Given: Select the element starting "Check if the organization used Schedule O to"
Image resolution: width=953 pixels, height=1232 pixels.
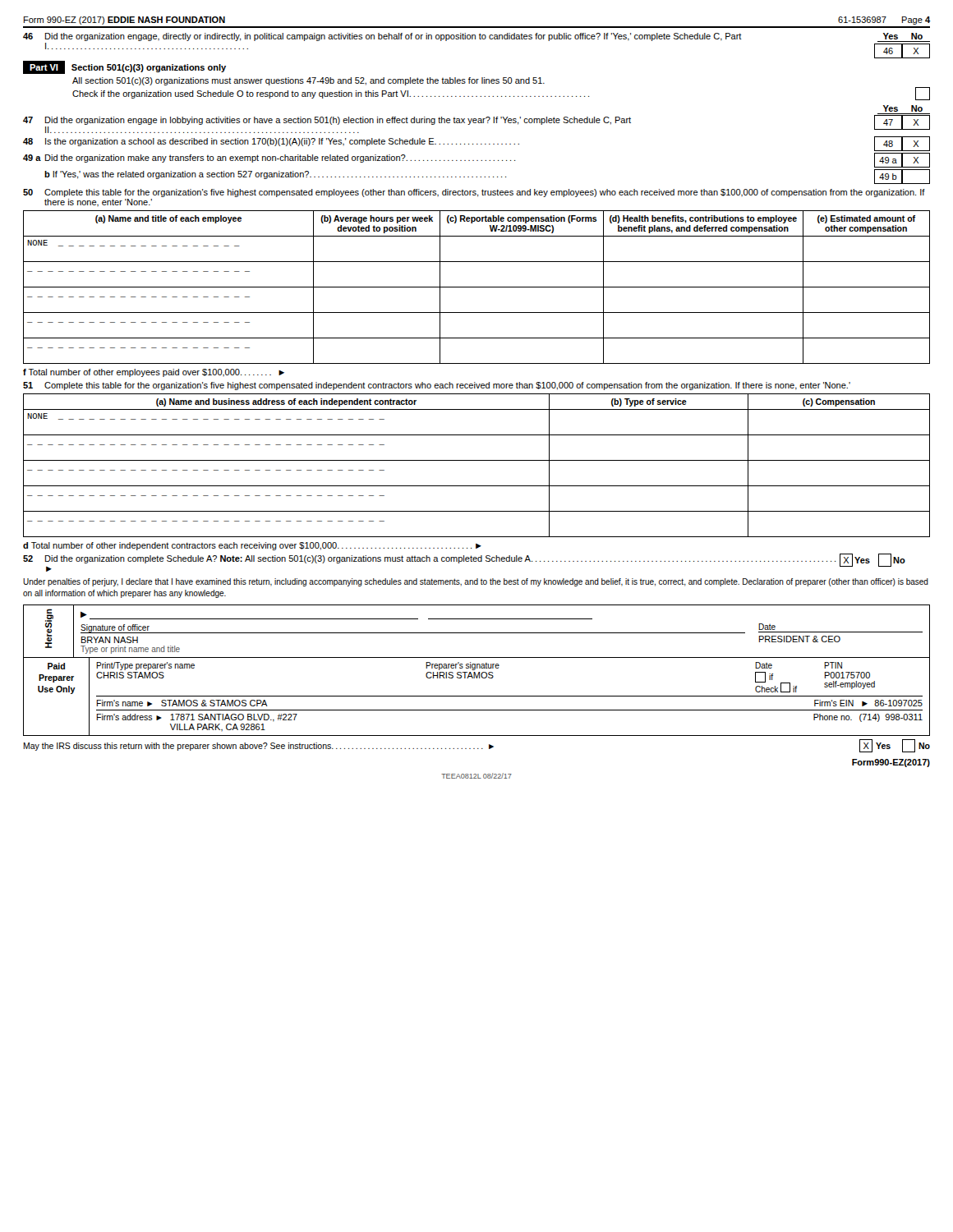Looking at the screenshot, I should point(501,94).
